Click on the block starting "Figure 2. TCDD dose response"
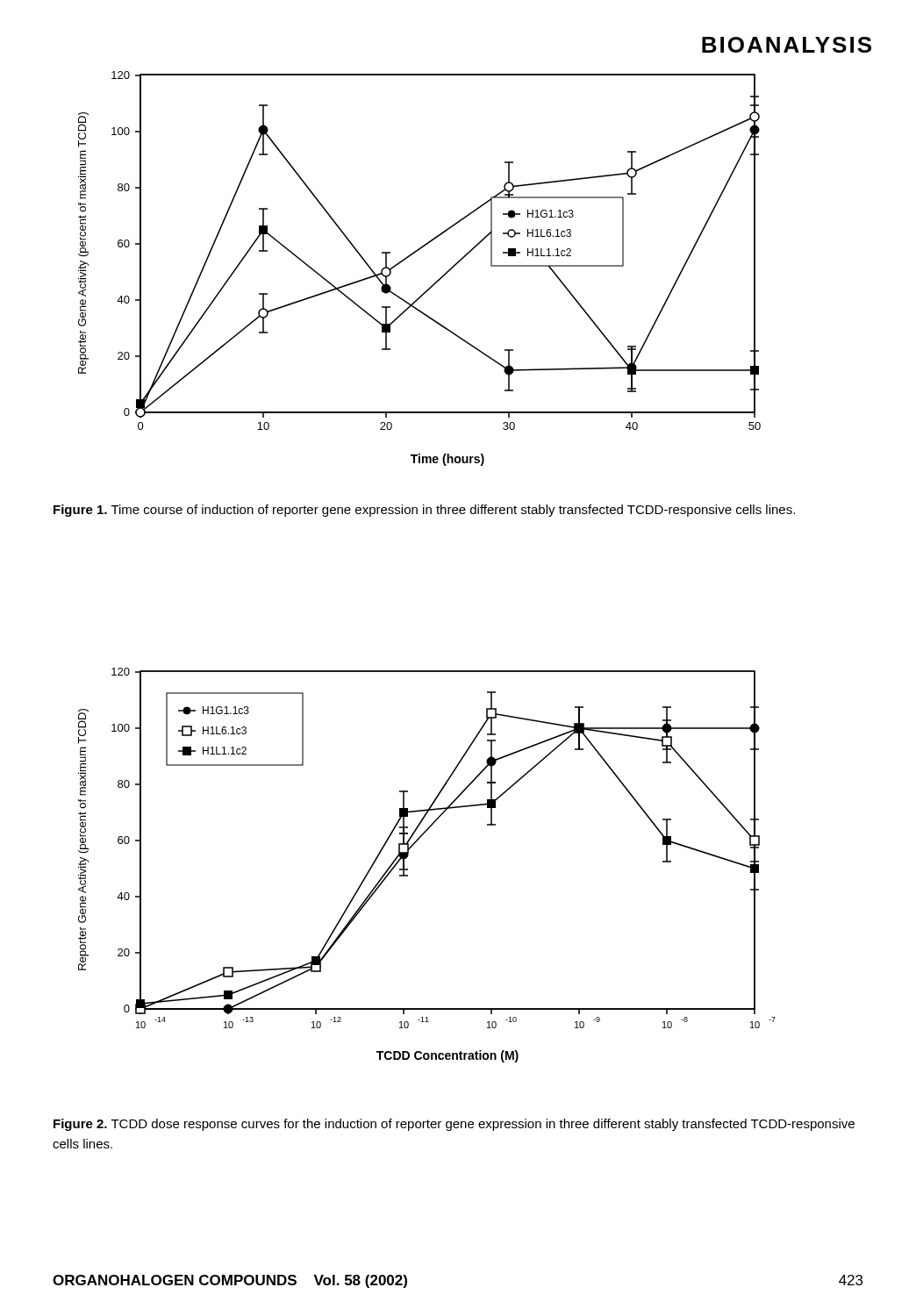 (x=454, y=1133)
